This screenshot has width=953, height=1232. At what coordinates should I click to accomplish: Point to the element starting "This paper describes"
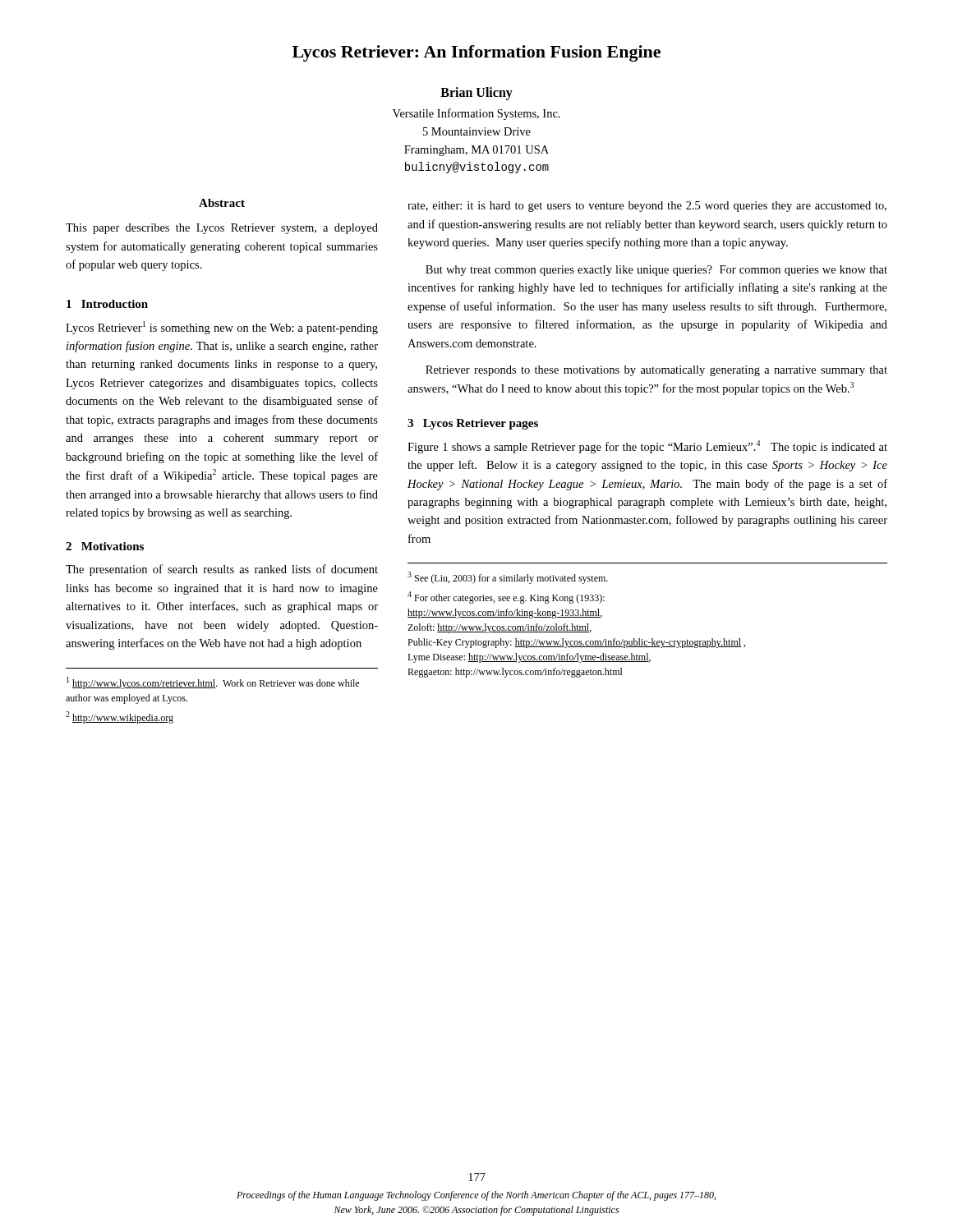point(222,246)
